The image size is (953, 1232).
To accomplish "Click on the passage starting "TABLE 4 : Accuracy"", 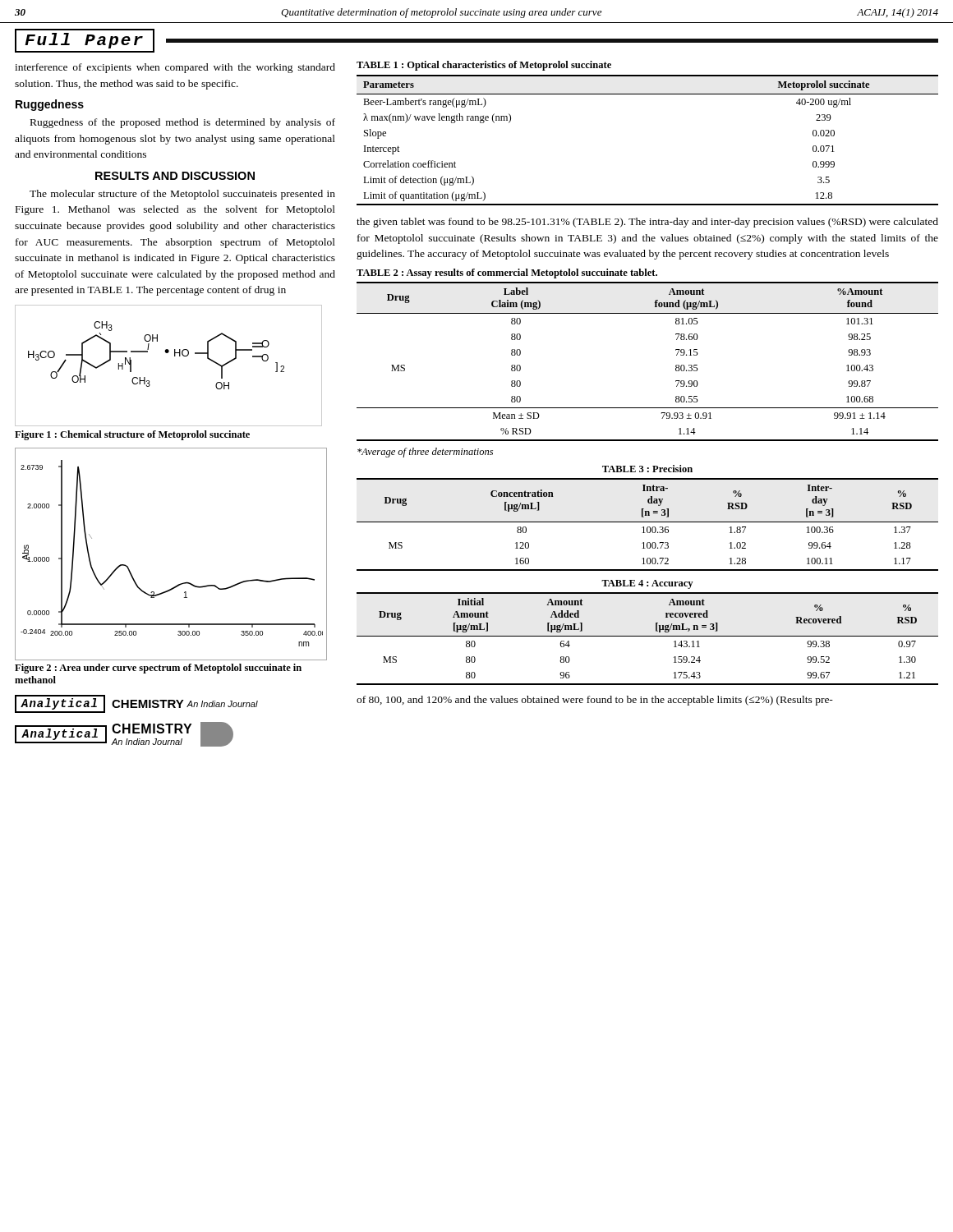I will 647,583.
